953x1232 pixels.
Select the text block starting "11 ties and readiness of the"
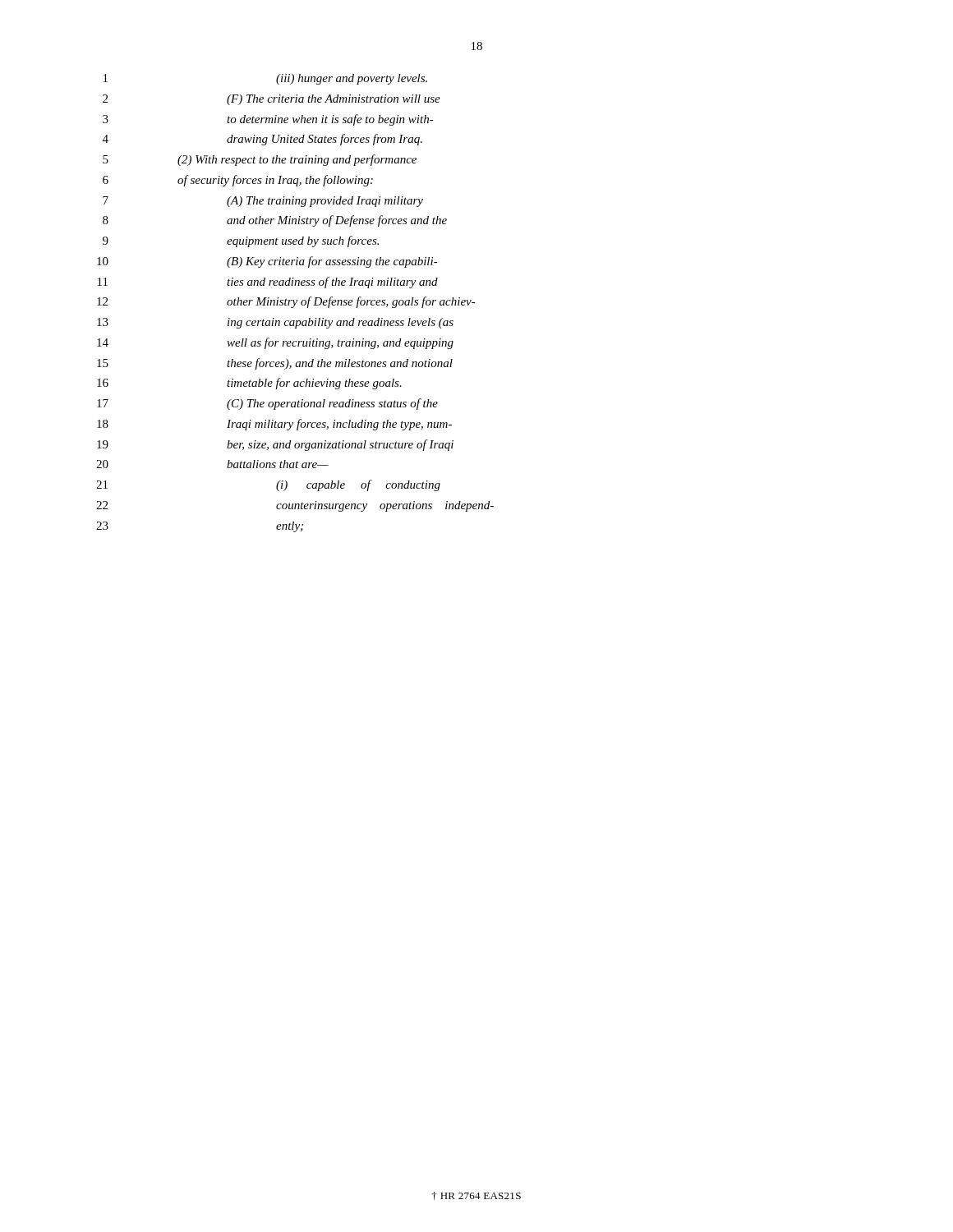coord(268,283)
